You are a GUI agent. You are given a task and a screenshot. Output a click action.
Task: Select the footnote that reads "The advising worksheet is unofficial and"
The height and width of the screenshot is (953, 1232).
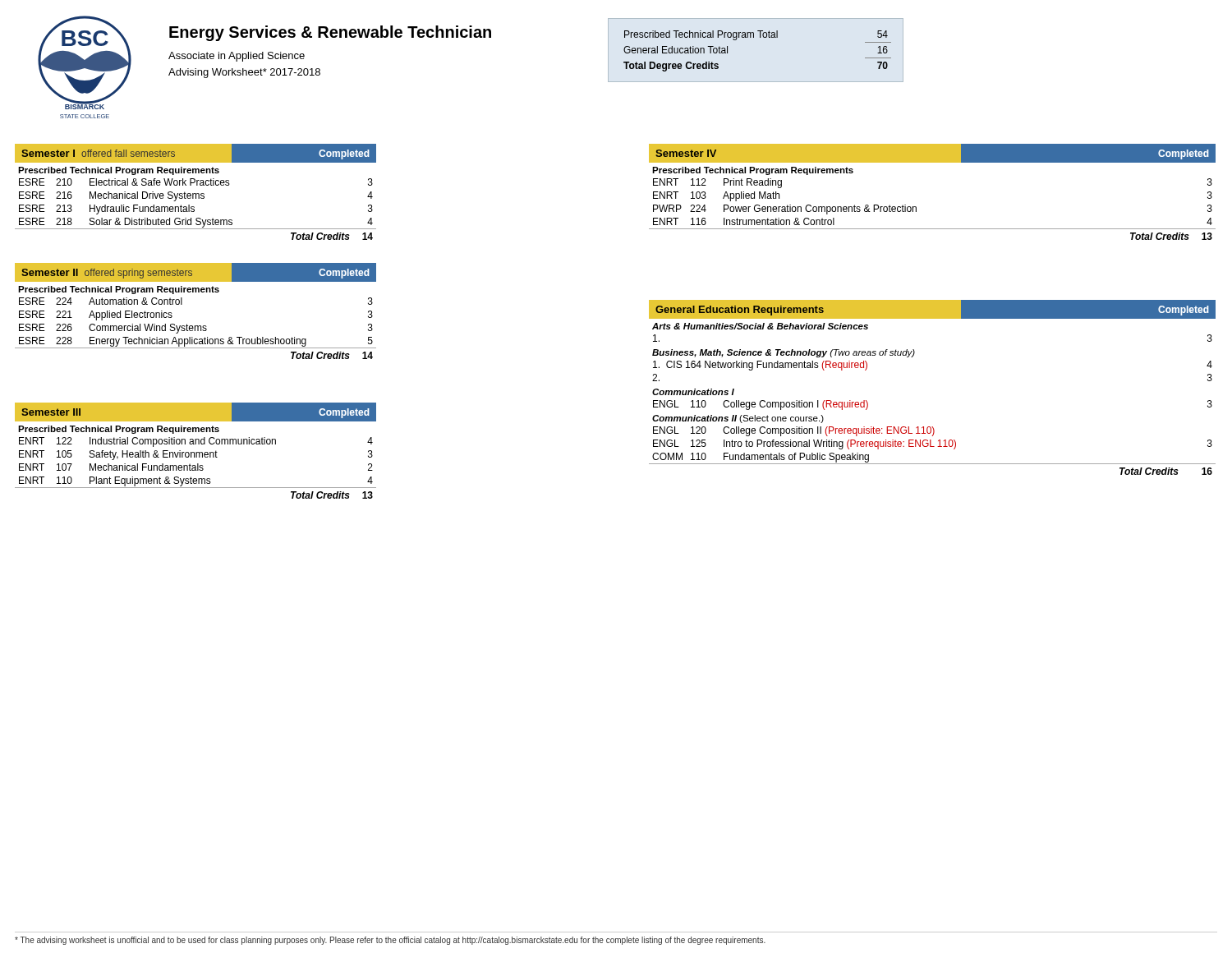coord(390,940)
